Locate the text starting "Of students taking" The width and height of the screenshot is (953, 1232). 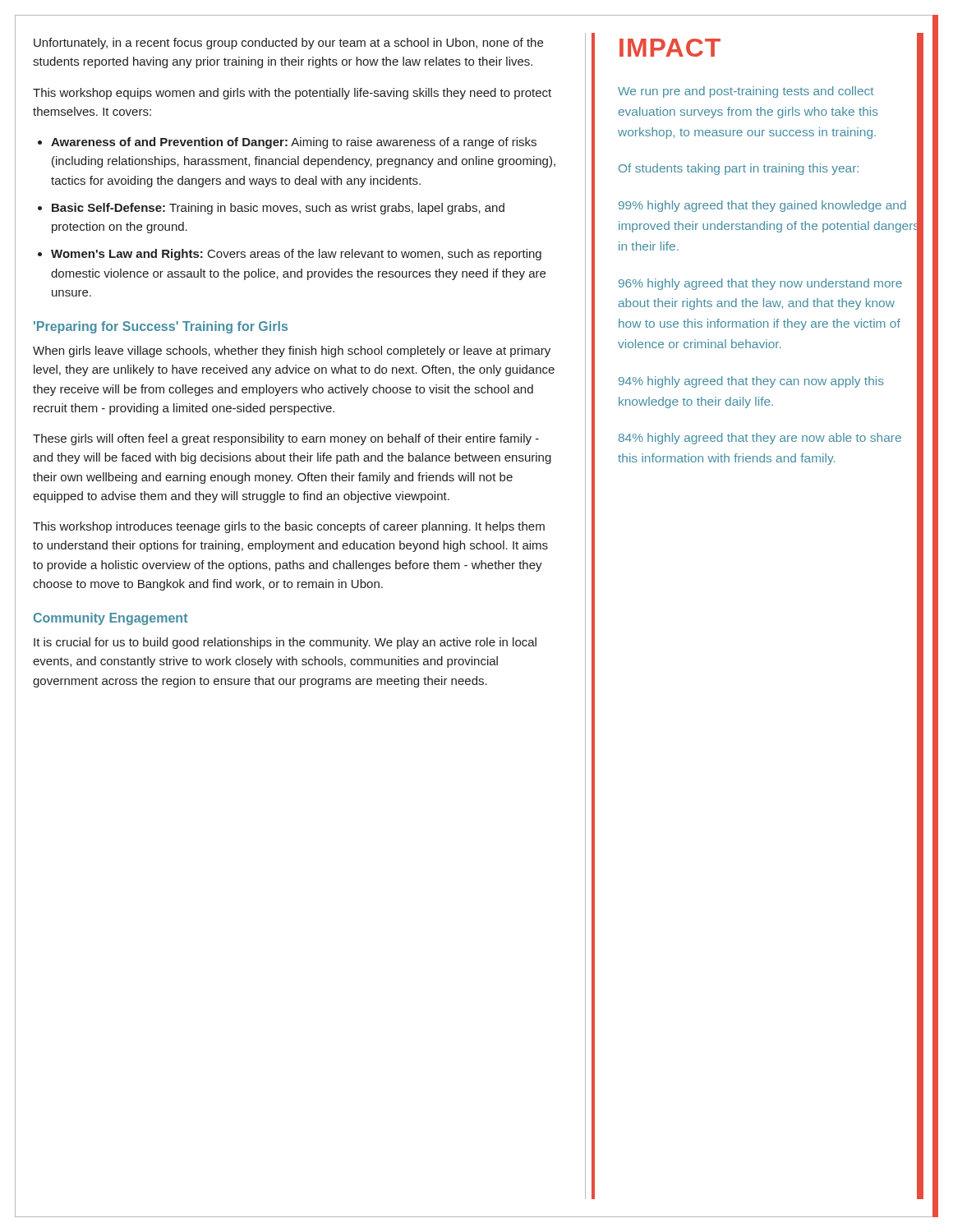[739, 168]
